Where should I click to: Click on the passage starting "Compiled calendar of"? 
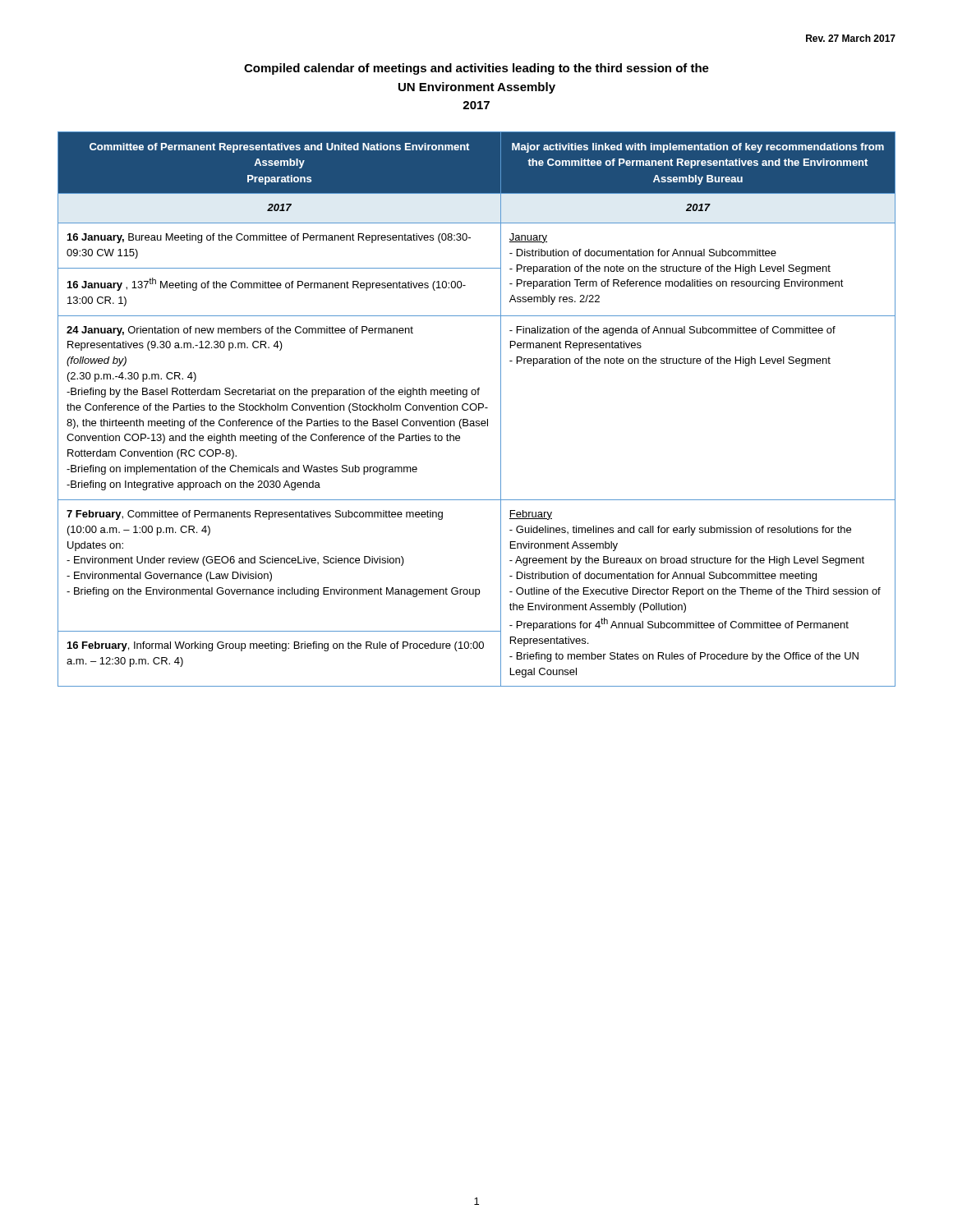476,86
